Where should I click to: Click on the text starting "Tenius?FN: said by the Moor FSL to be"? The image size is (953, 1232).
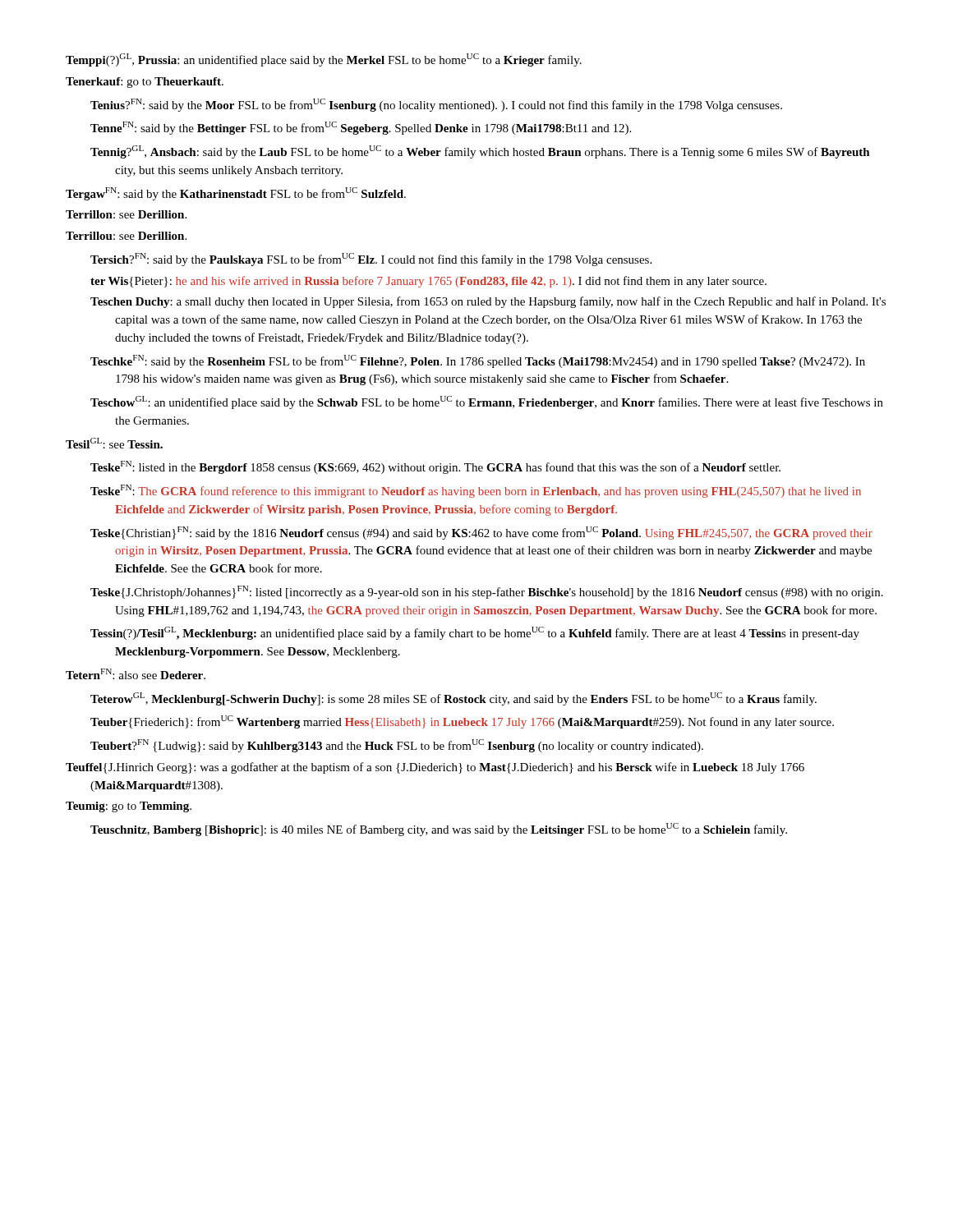coord(437,103)
